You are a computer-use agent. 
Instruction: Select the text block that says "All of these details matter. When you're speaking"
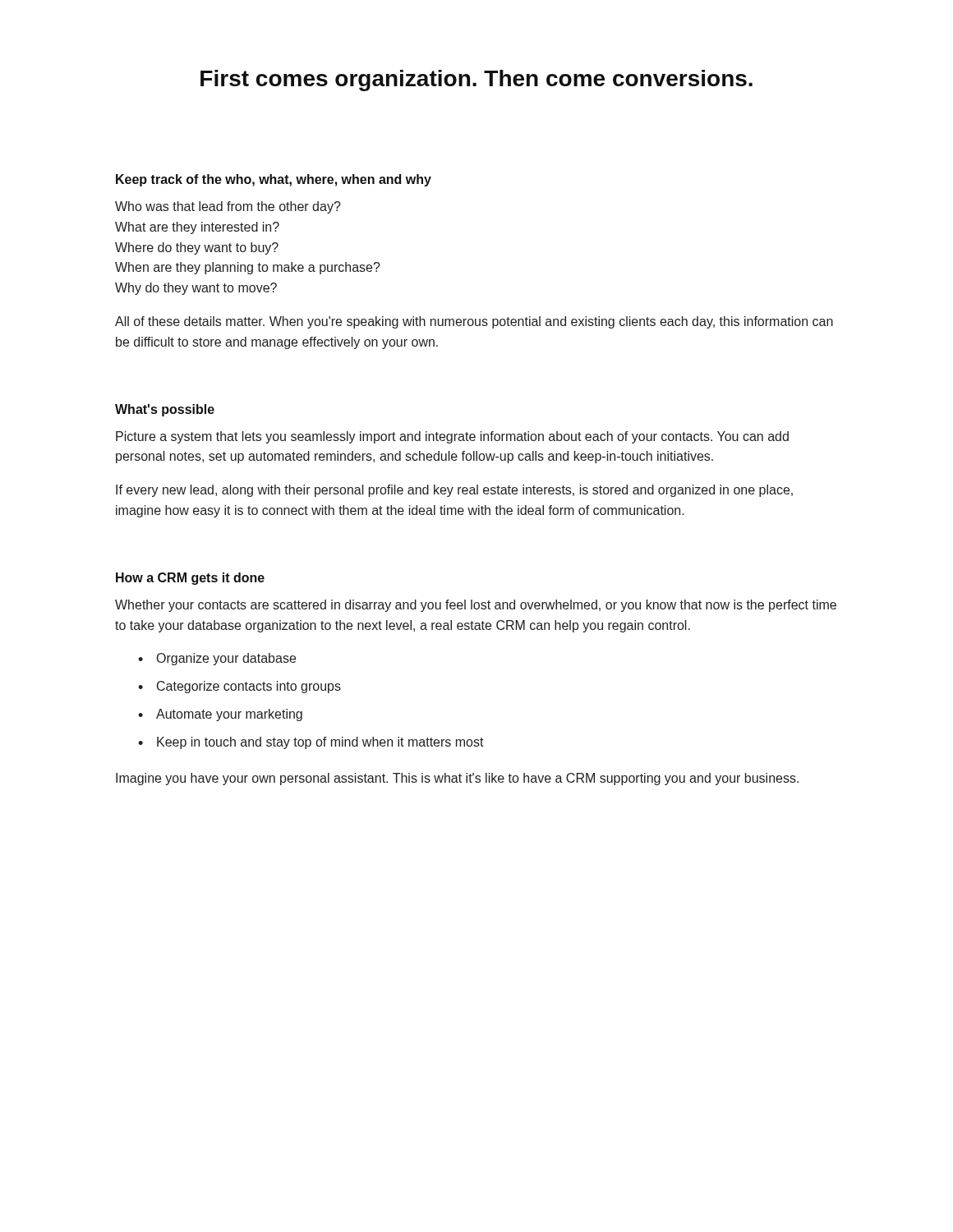474,332
